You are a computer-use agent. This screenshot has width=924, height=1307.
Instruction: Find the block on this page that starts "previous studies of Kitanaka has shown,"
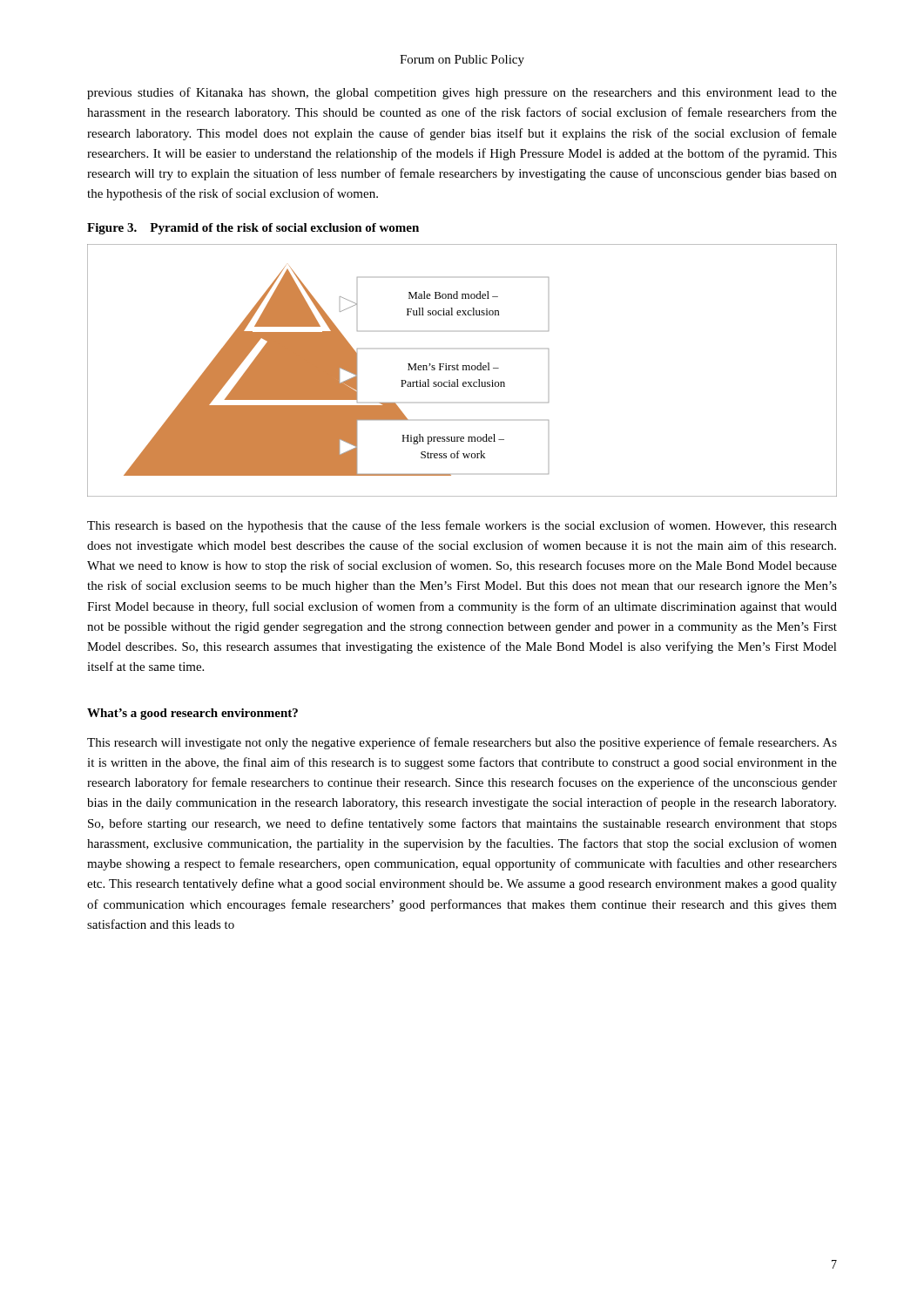click(x=462, y=143)
